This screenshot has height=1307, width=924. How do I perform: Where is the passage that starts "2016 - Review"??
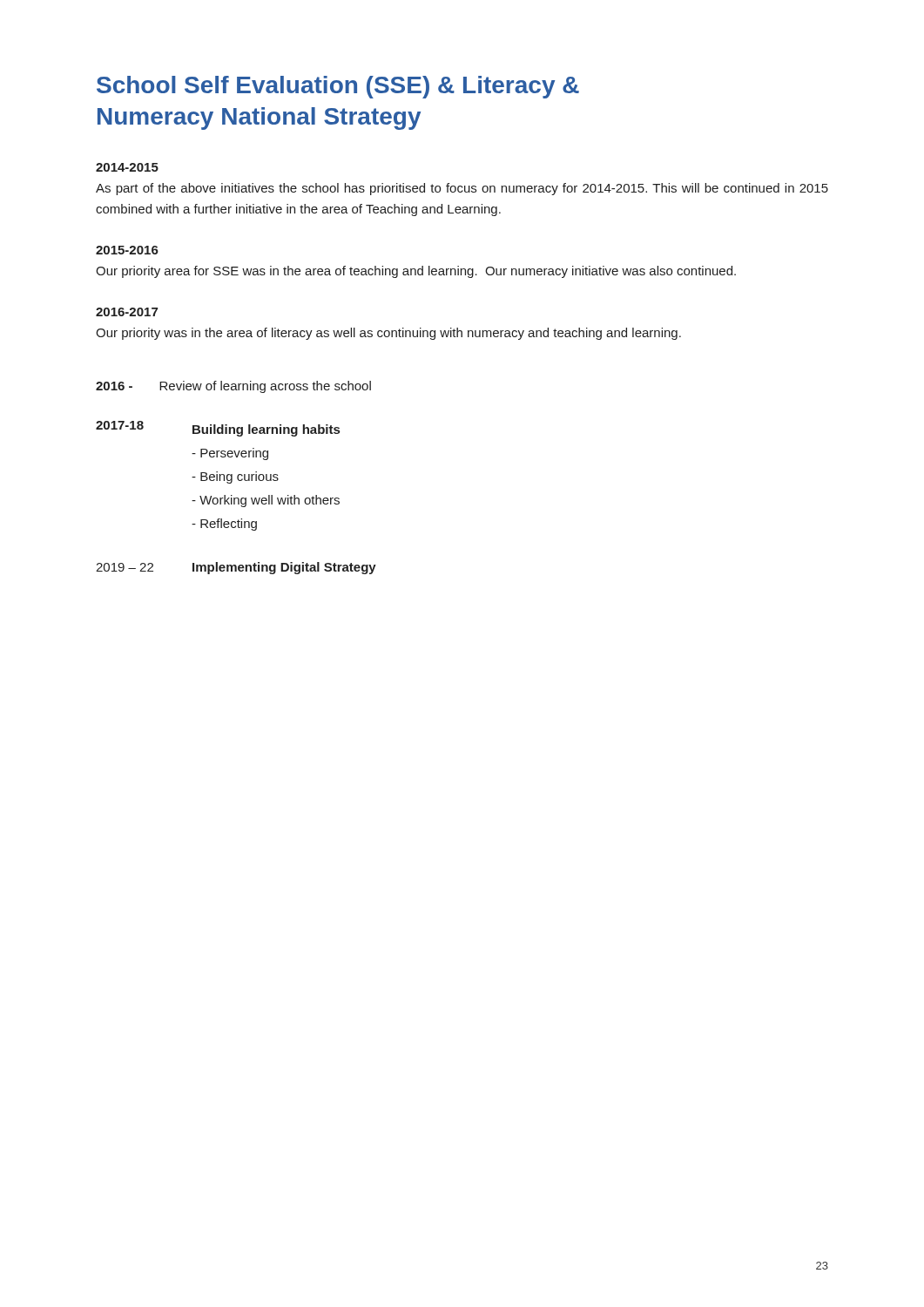point(234,385)
